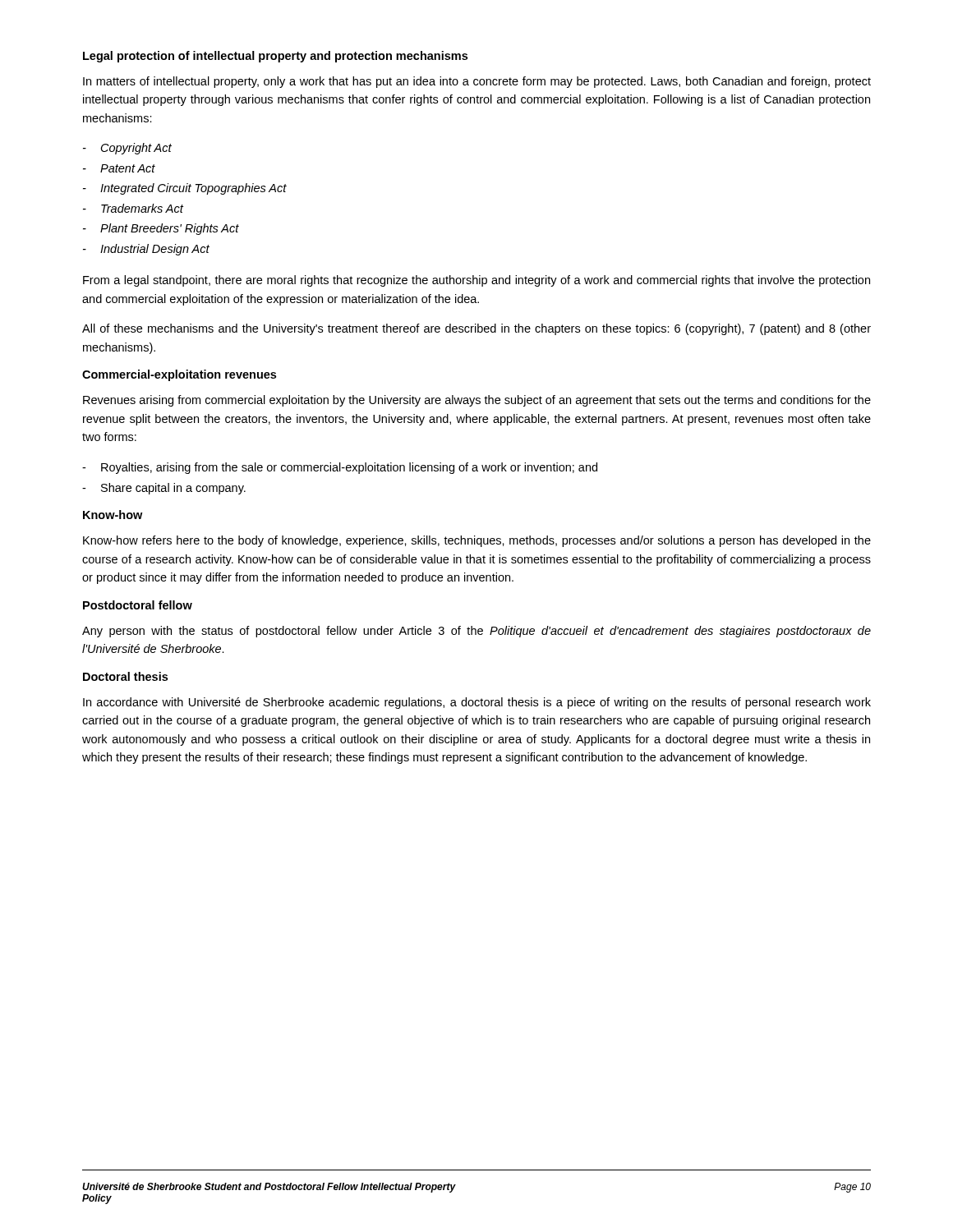Select the list item containing "- Industrial Design"

click(146, 249)
